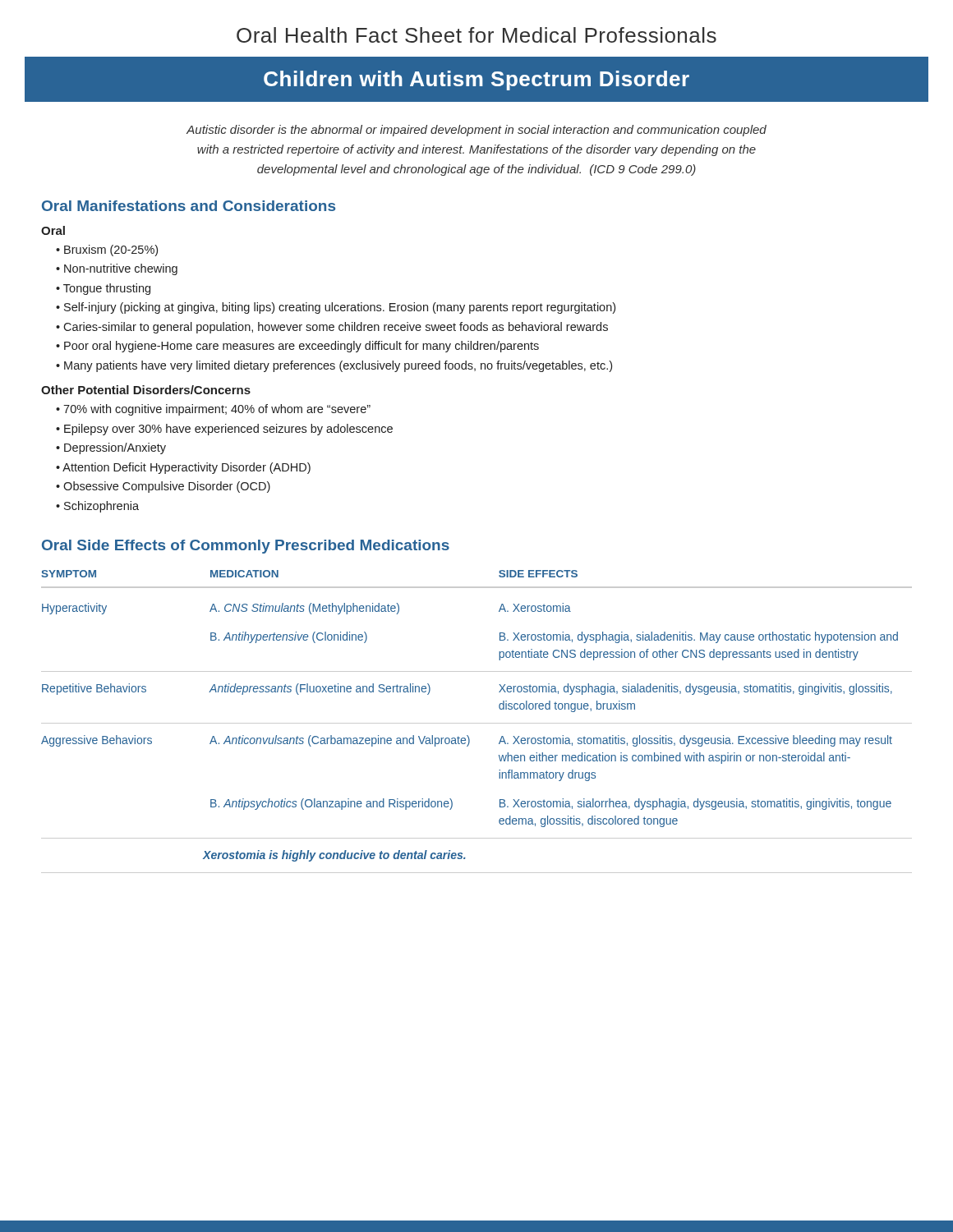Point to the text starting "Bruxism (20-25%)"
Image resolution: width=953 pixels, height=1232 pixels.
(111, 250)
